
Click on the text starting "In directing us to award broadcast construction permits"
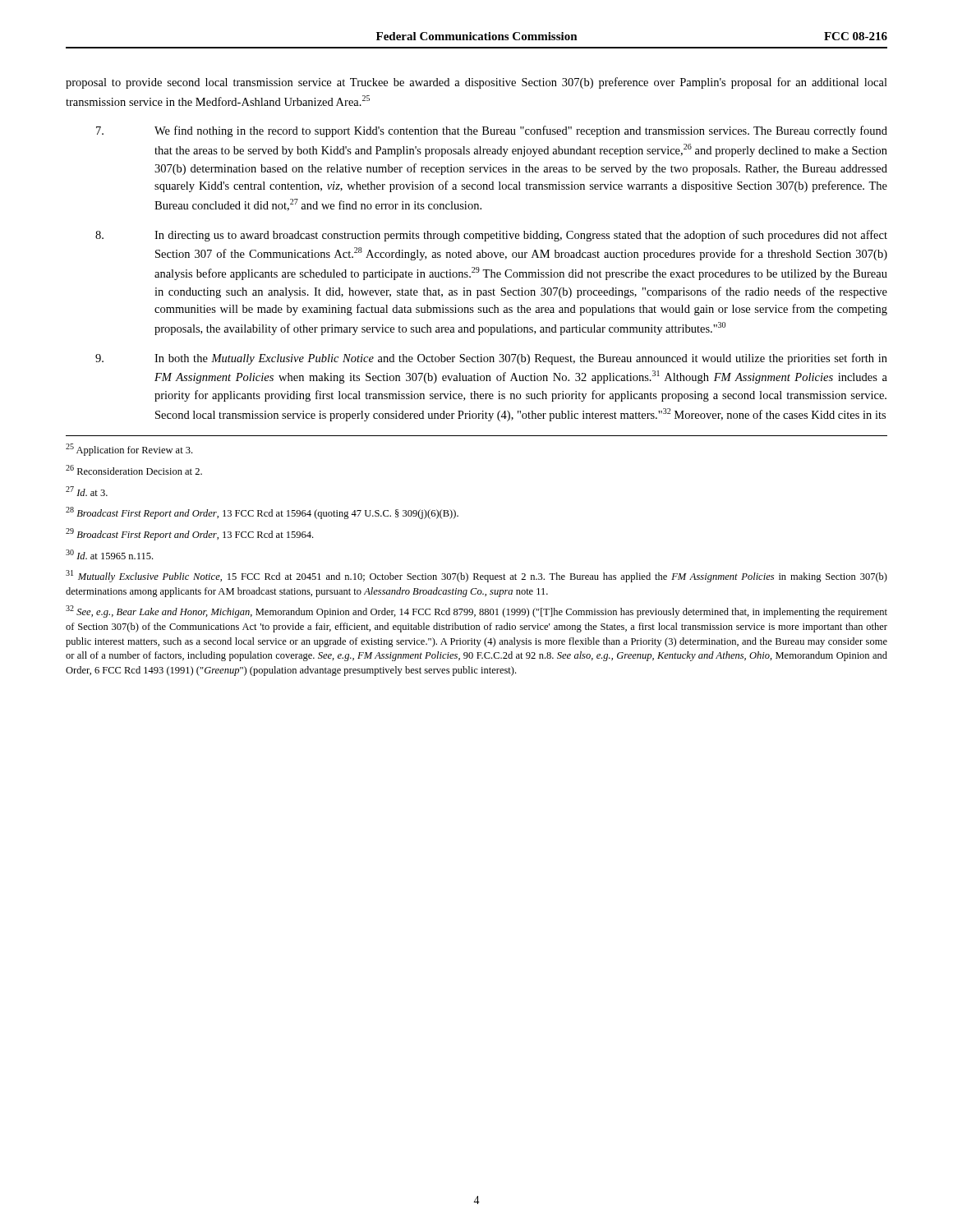pyautogui.click(x=476, y=282)
